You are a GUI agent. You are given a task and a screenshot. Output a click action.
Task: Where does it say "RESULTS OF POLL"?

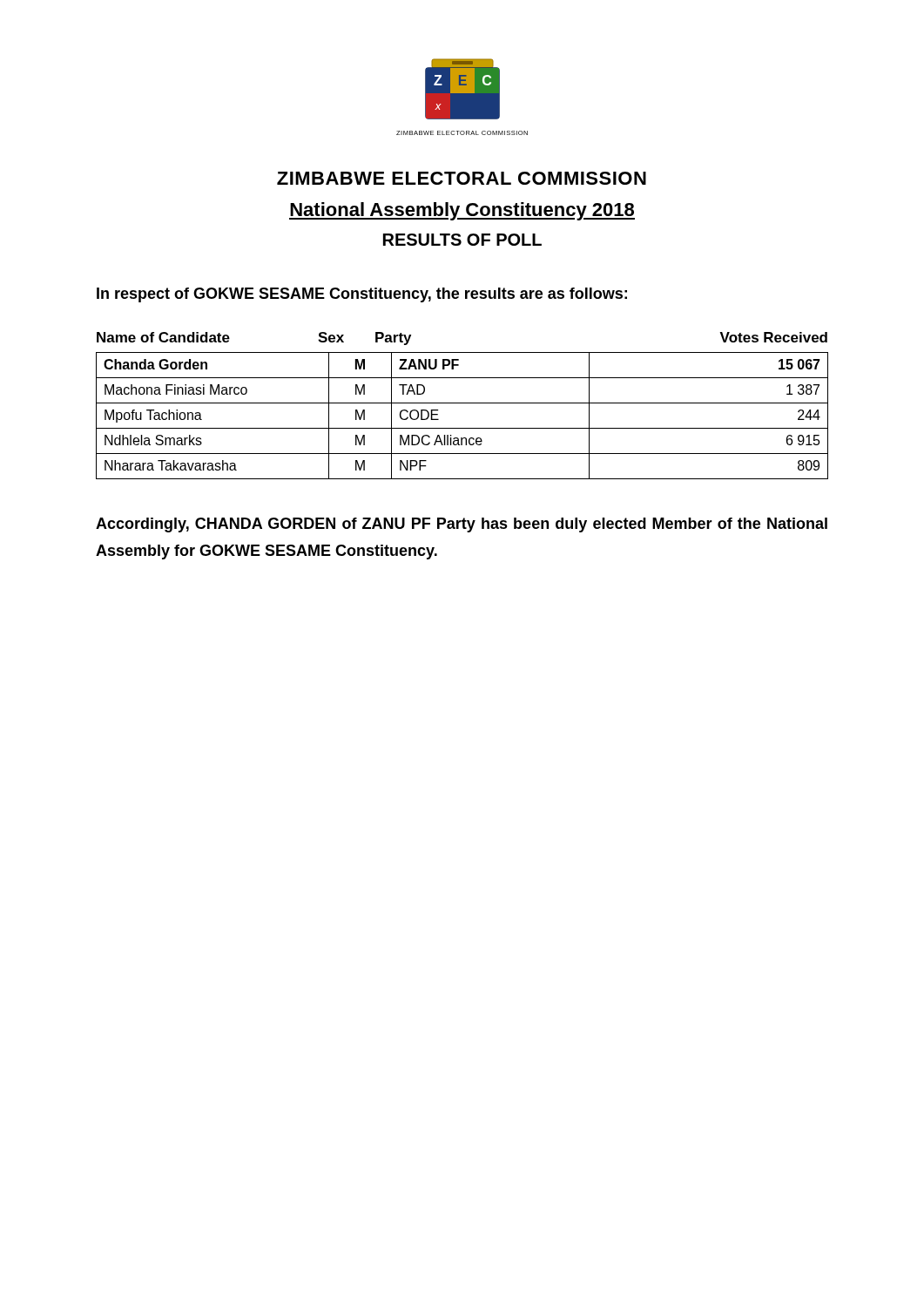point(462,240)
